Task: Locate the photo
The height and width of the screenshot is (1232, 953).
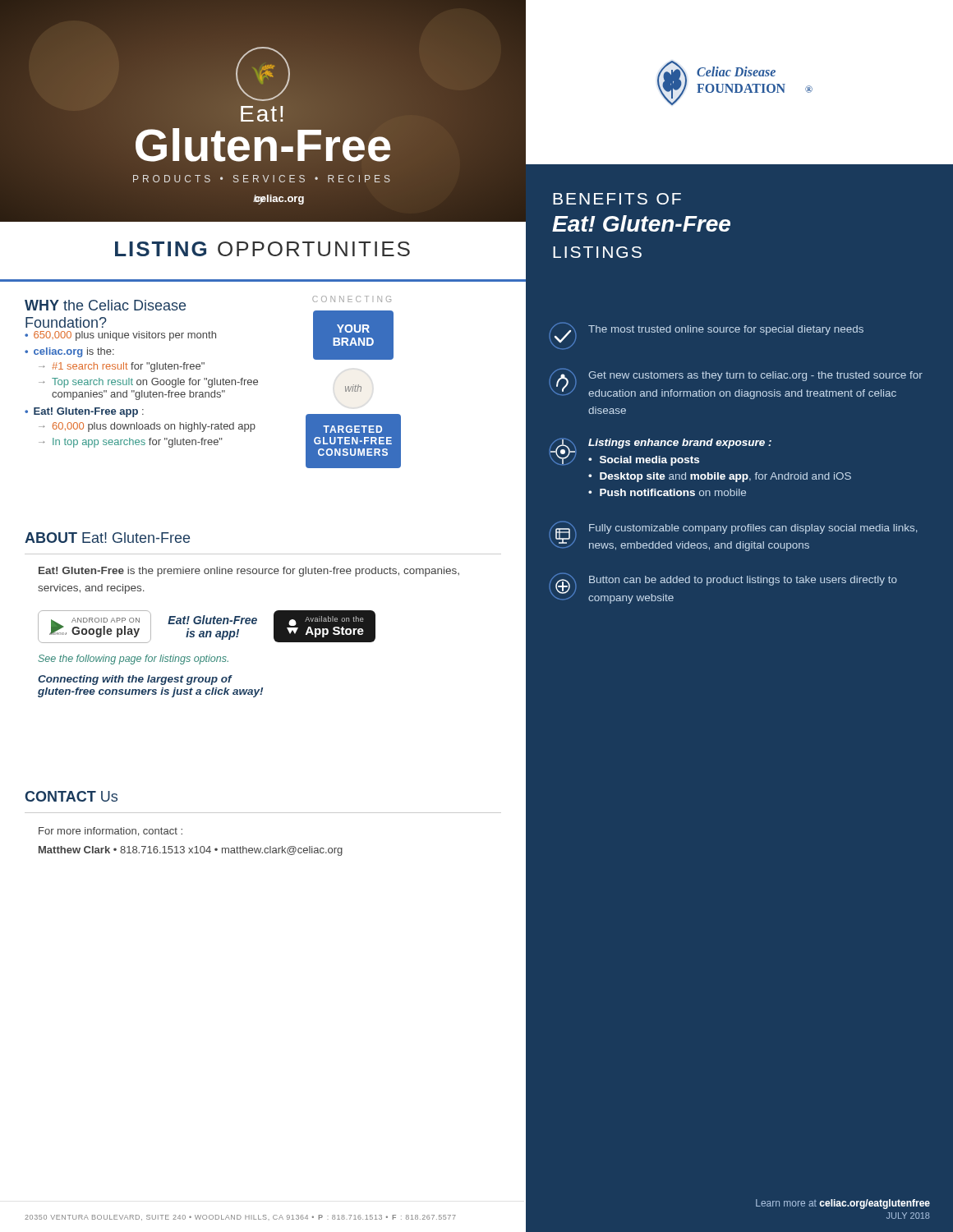Action: (x=263, y=111)
